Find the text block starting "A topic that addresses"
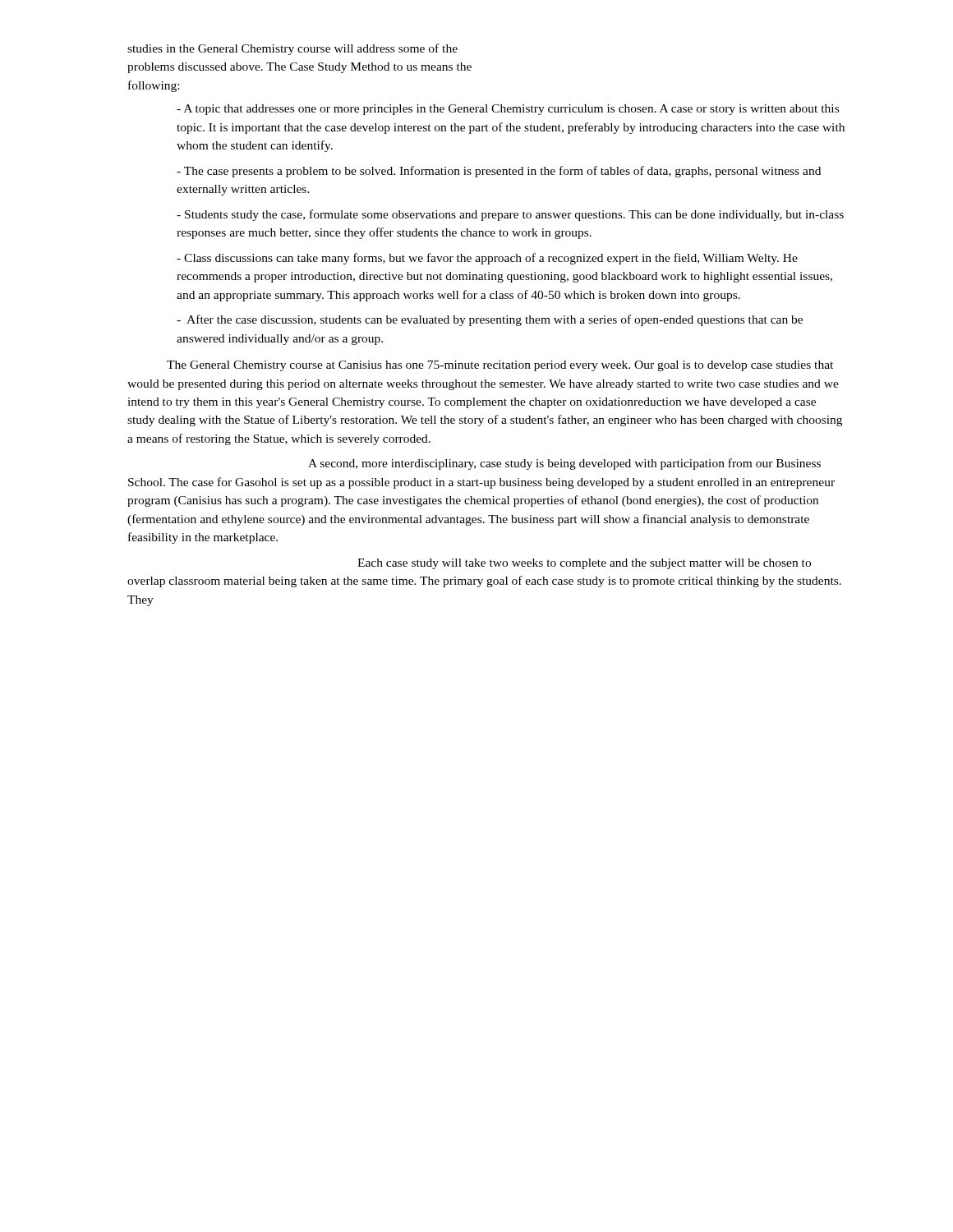This screenshot has width=953, height=1232. coord(511,127)
